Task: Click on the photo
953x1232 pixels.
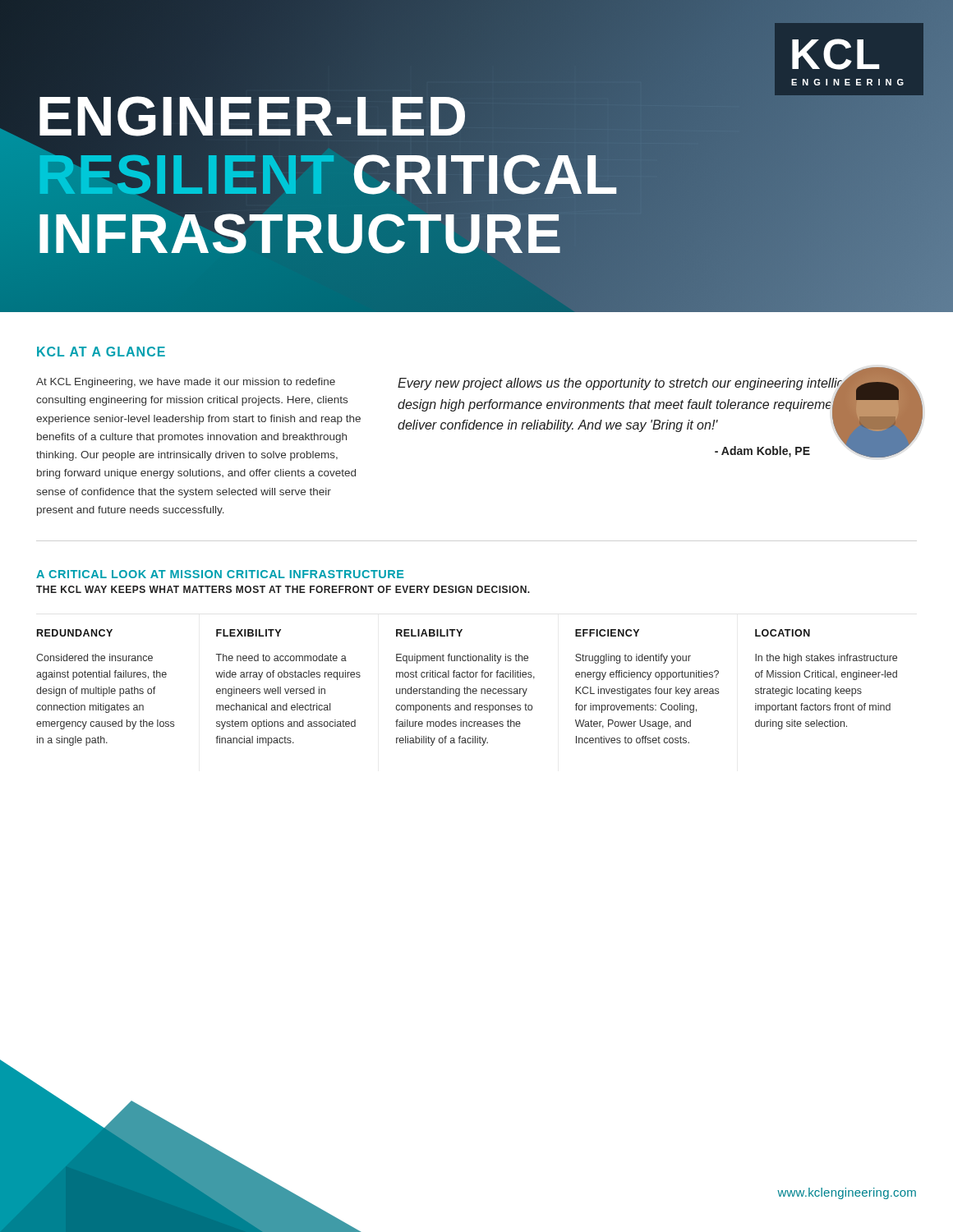Action: [x=476, y=156]
